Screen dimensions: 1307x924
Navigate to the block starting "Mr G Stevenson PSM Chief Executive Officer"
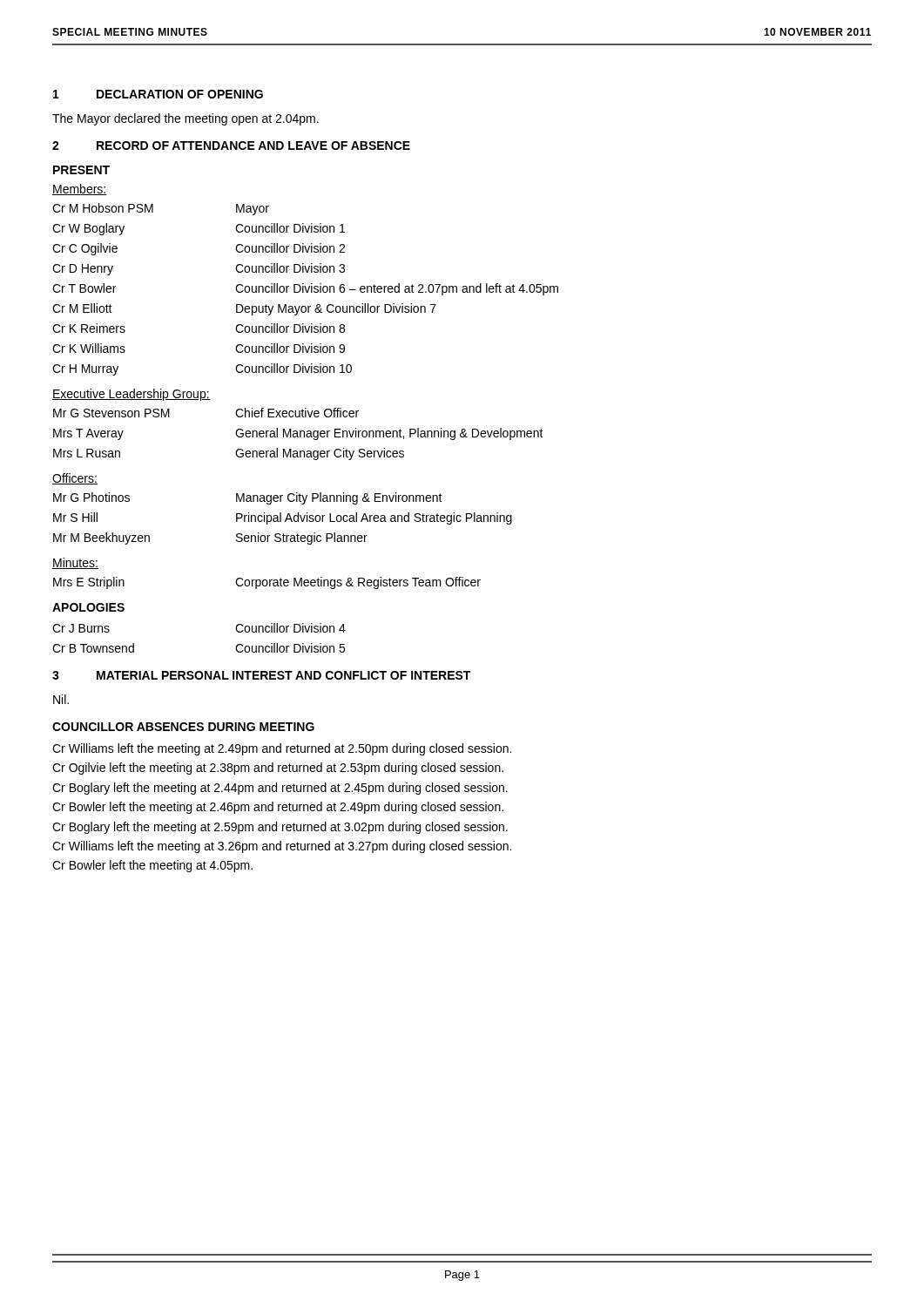point(116,412)
